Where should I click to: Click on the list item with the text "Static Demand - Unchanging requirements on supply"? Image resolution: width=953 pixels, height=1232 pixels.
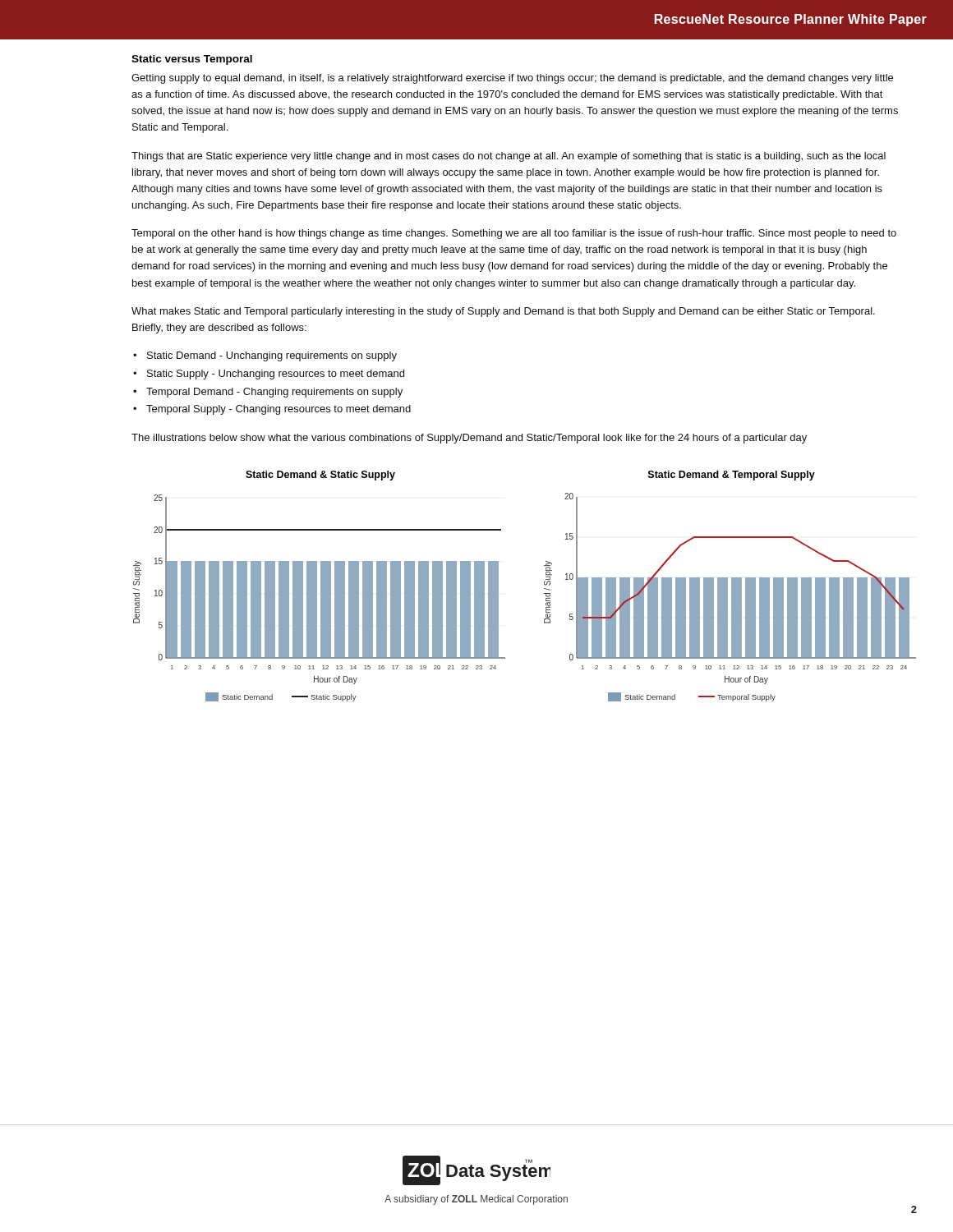tap(271, 355)
